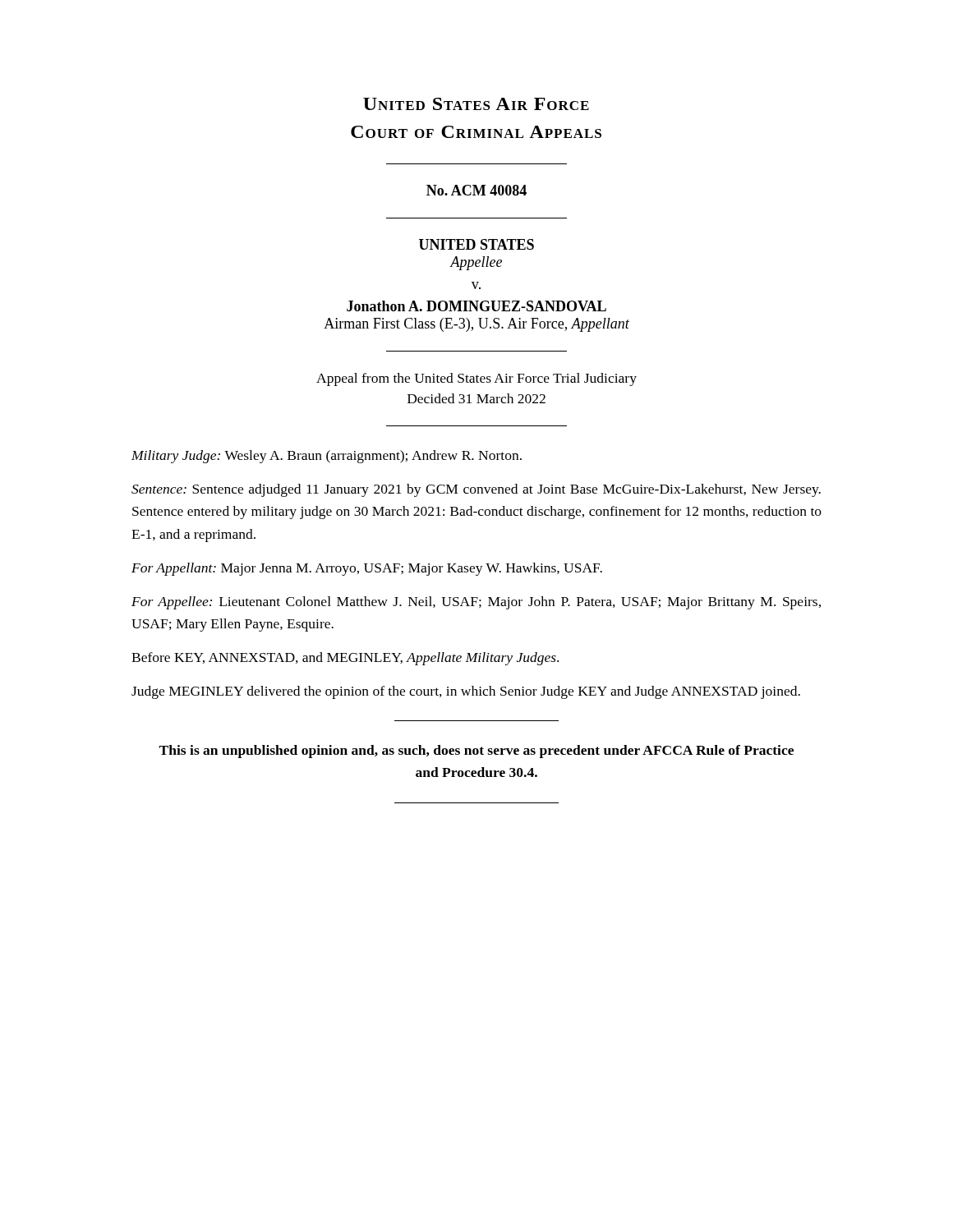953x1232 pixels.
Task: Locate the block of text that opens with "Before KEY, ANNEXSTAD, and MEGINLEY, Appellate"
Action: tap(346, 657)
